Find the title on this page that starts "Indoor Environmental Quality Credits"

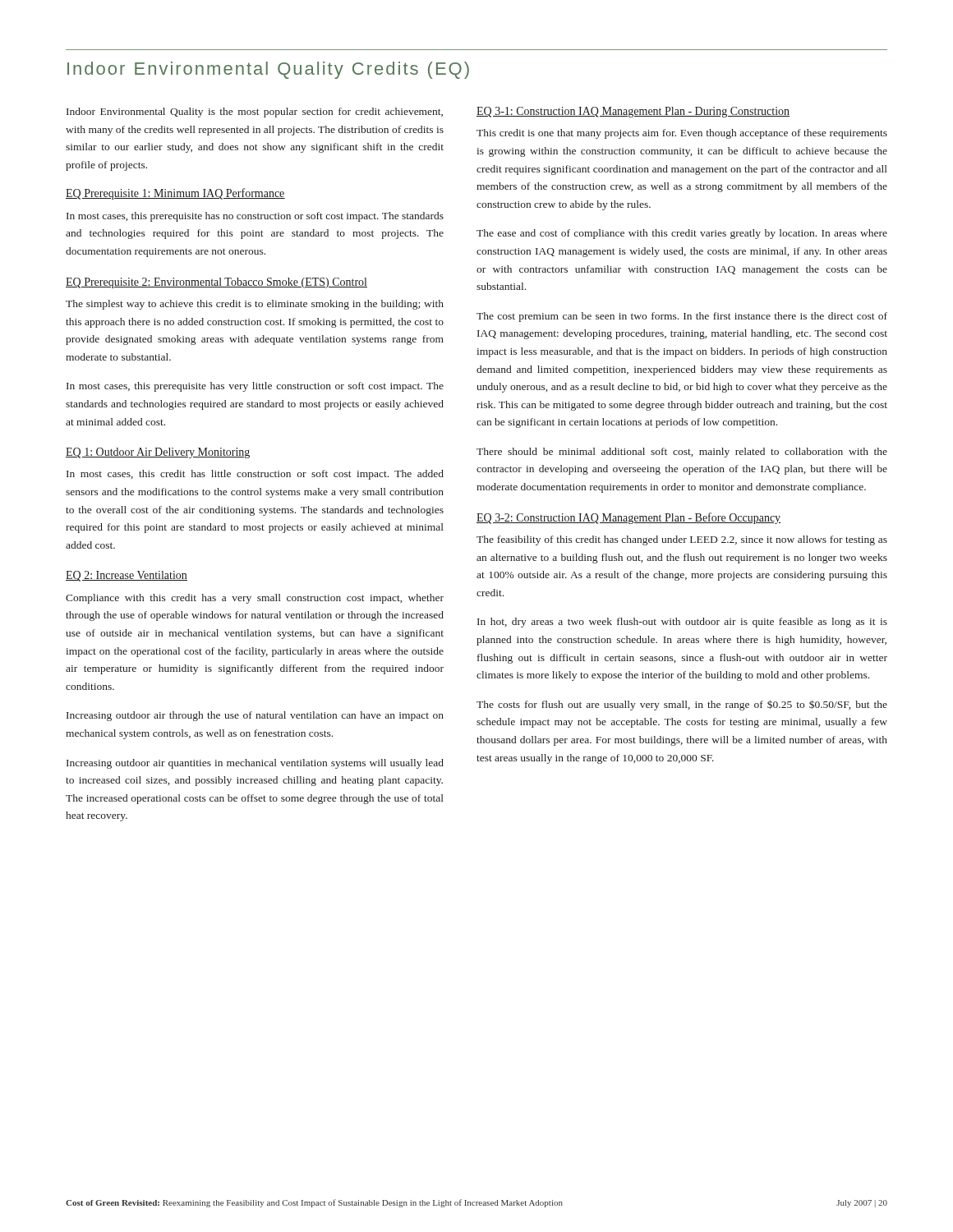pyautogui.click(x=476, y=69)
